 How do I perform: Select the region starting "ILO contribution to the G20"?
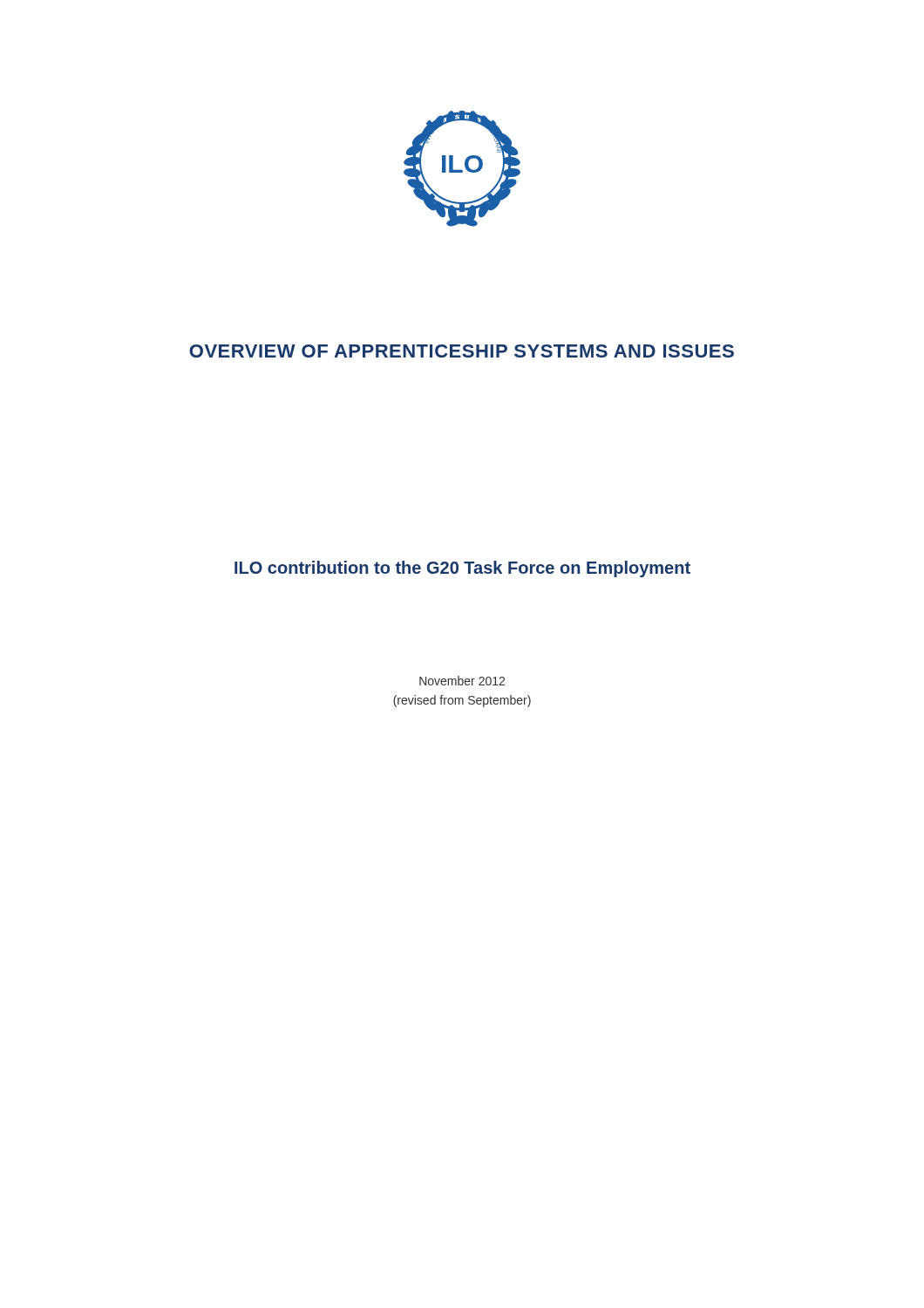click(x=462, y=568)
